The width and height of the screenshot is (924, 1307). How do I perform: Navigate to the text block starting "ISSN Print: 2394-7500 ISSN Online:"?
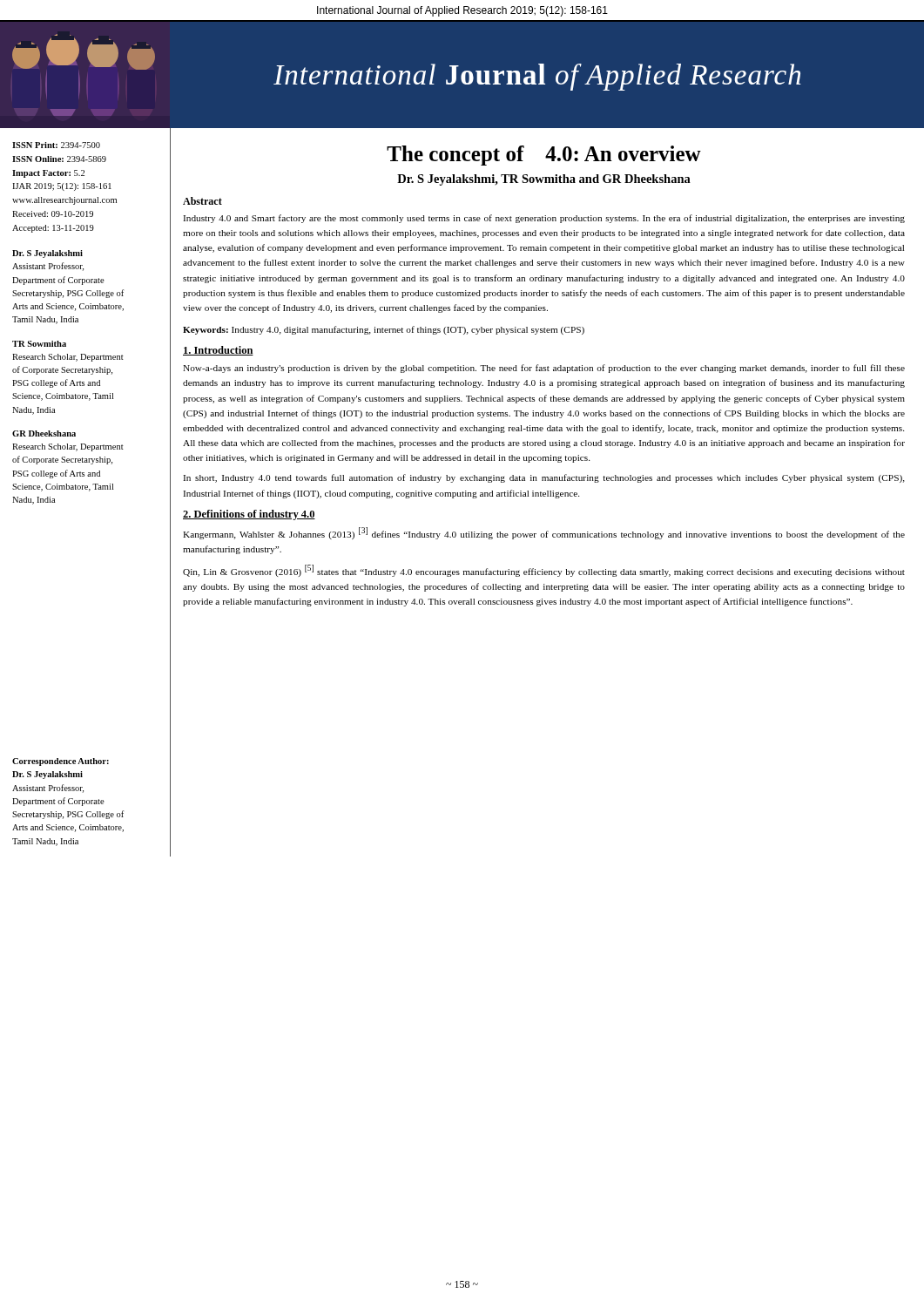tap(65, 186)
